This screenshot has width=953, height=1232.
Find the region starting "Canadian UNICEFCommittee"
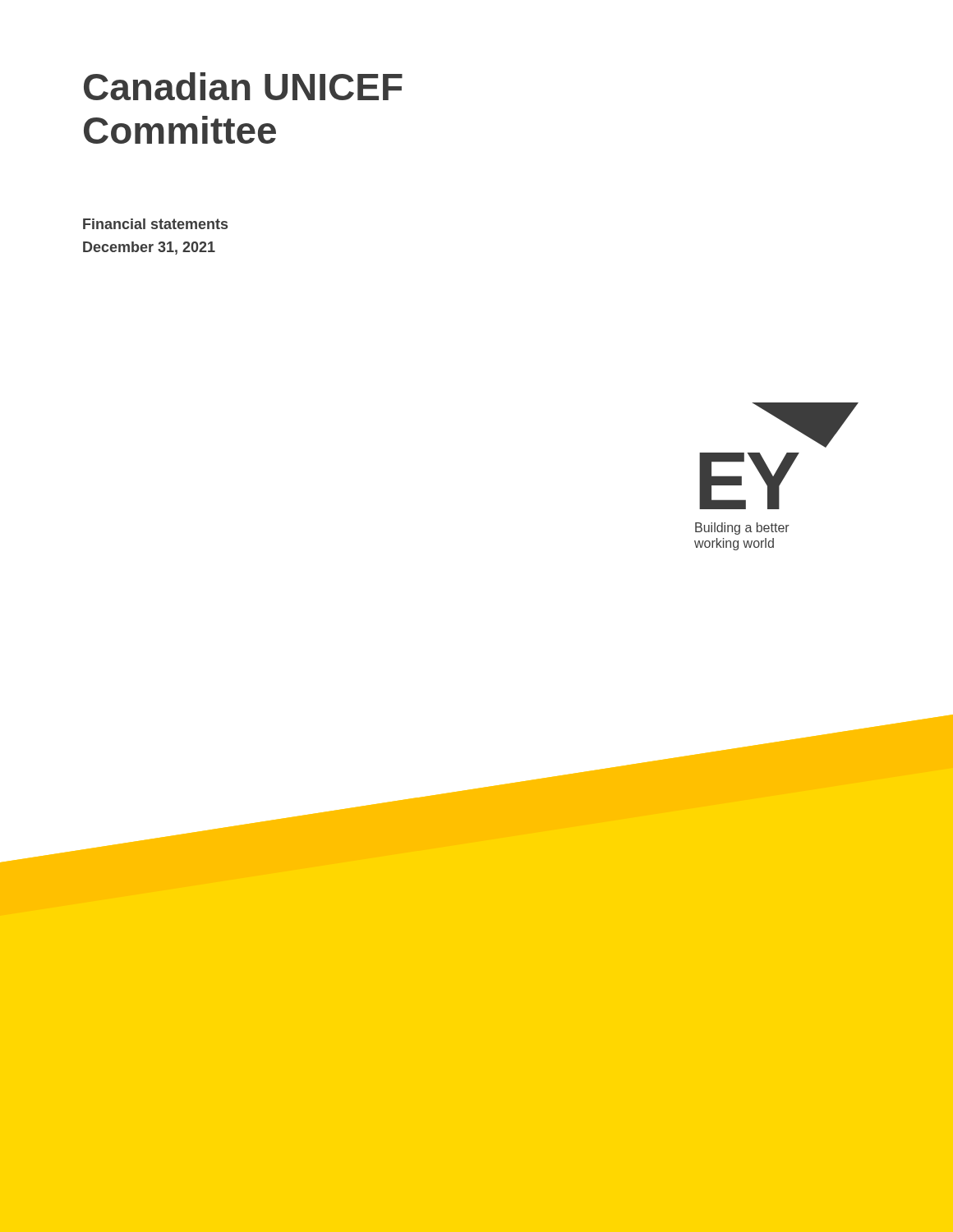point(279,109)
